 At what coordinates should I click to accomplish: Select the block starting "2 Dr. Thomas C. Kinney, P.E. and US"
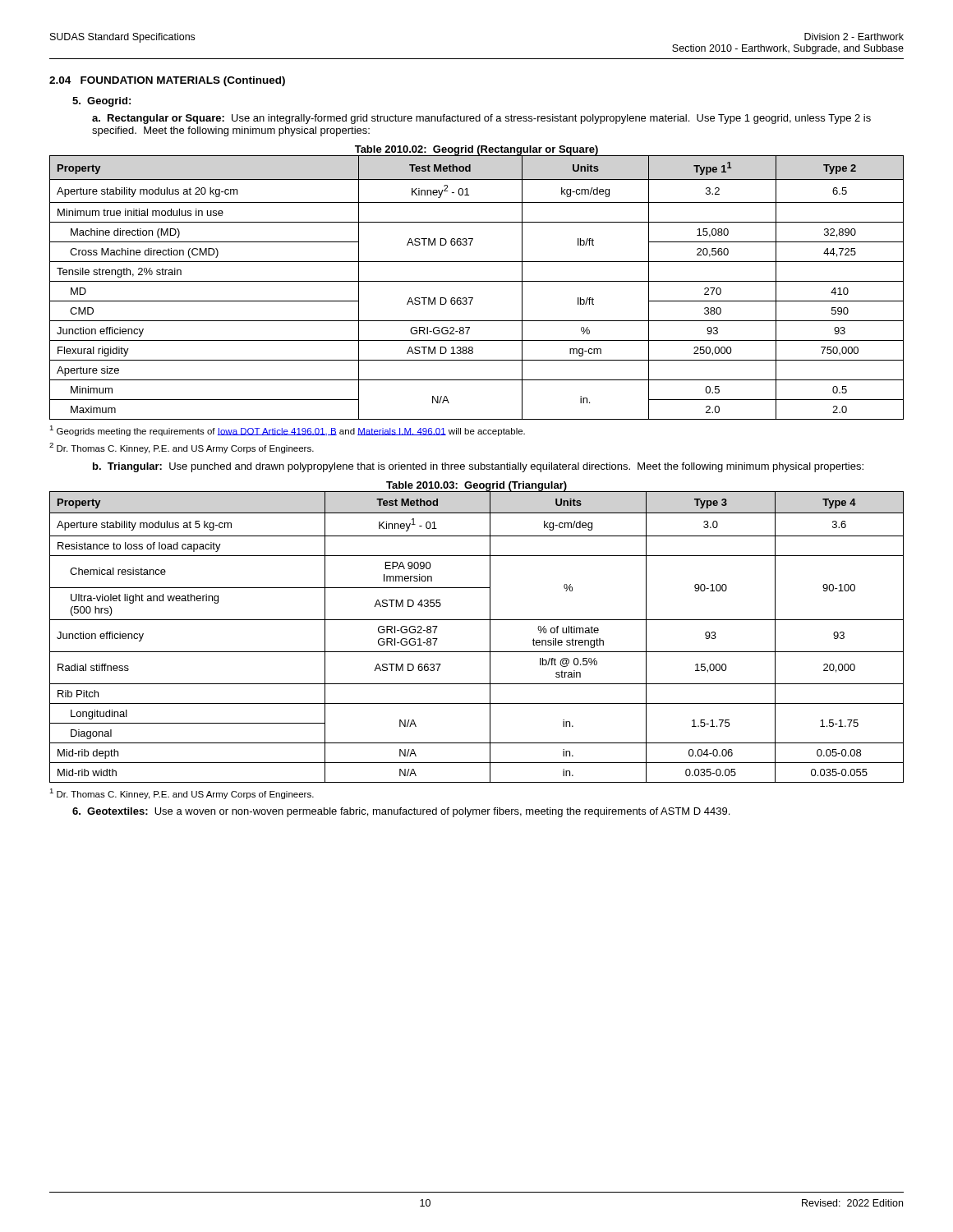point(182,447)
